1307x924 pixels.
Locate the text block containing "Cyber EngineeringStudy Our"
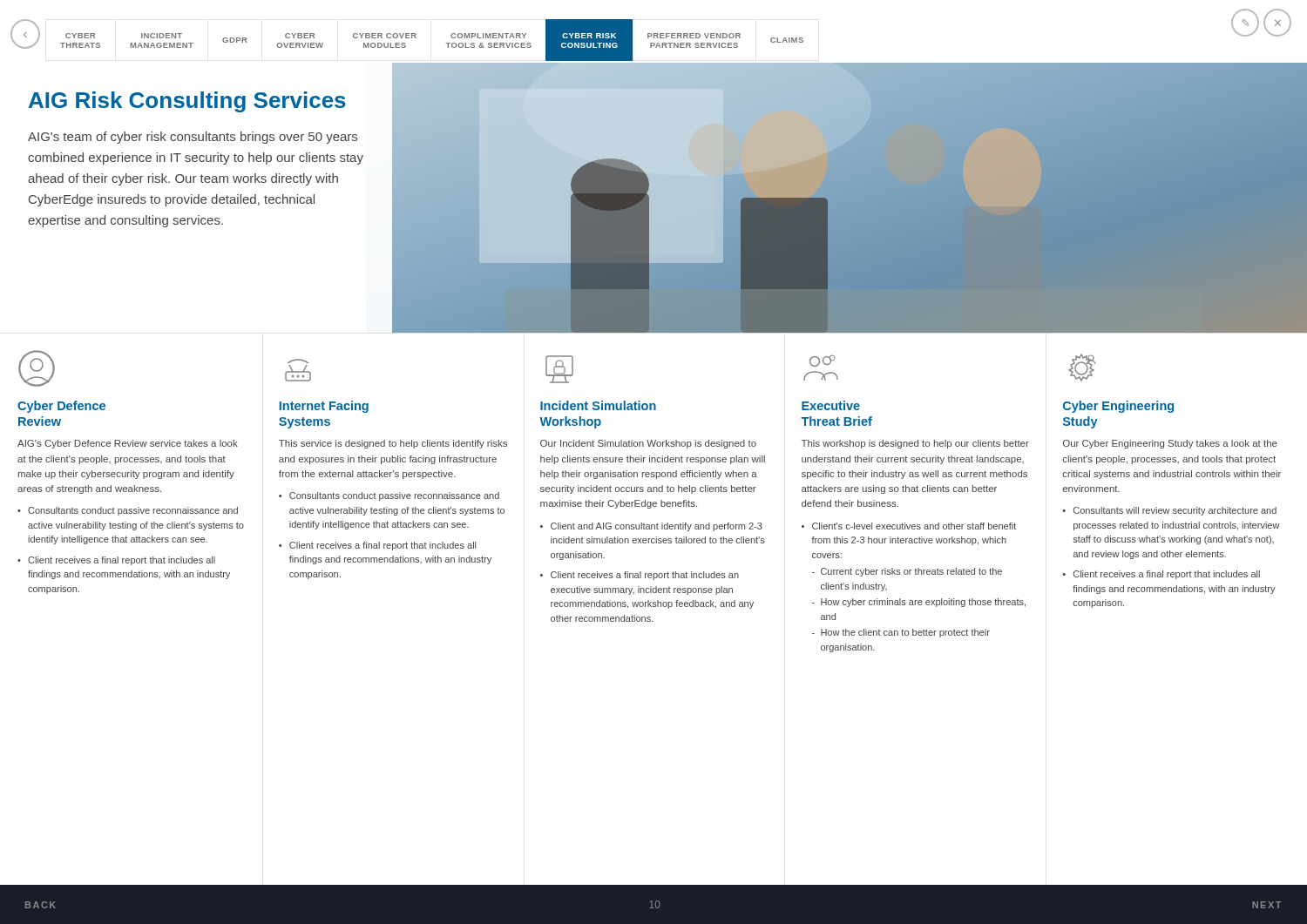1177,480
